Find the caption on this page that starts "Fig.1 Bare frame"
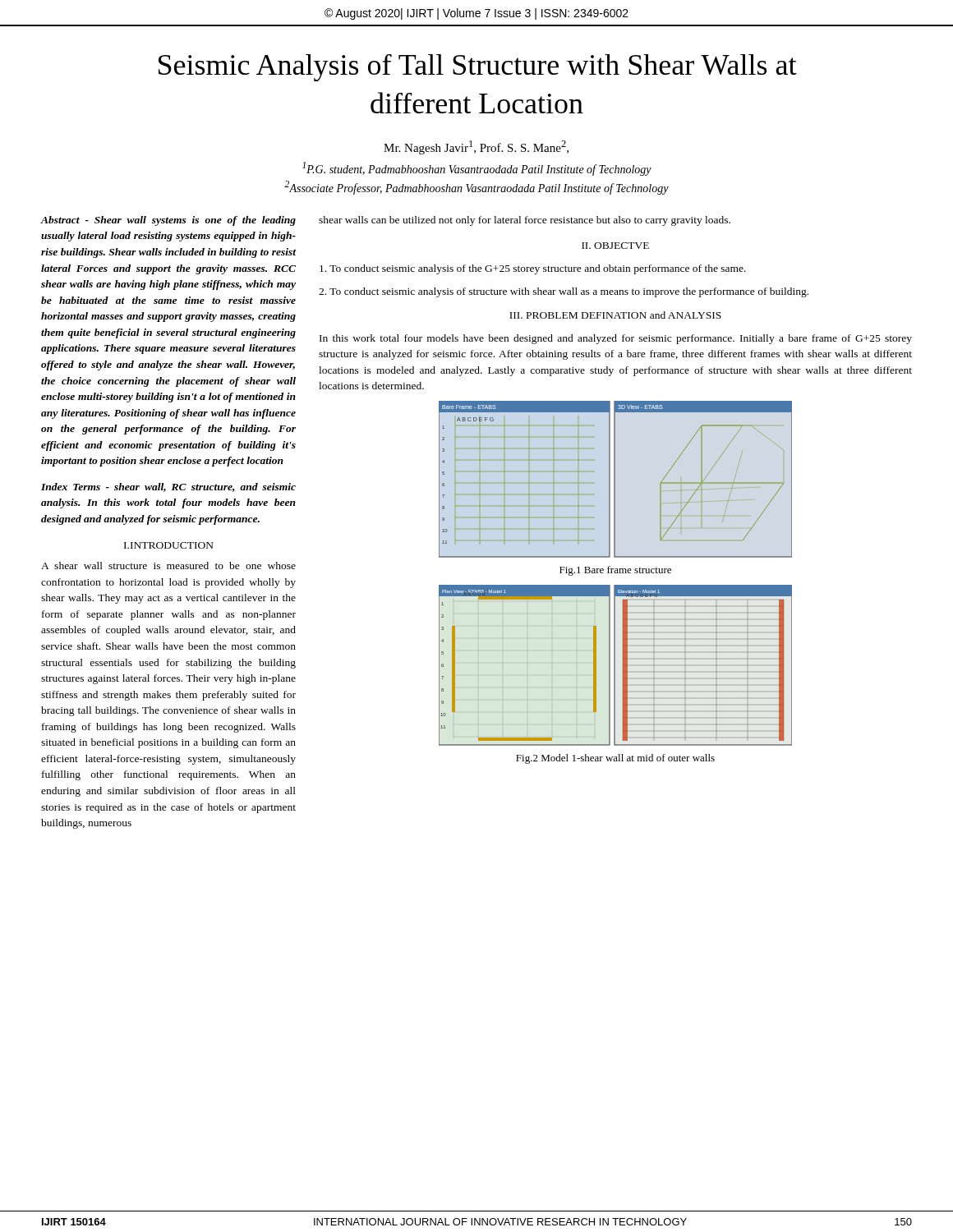This screenshot has width=953, height=1232. pos(615,570)
